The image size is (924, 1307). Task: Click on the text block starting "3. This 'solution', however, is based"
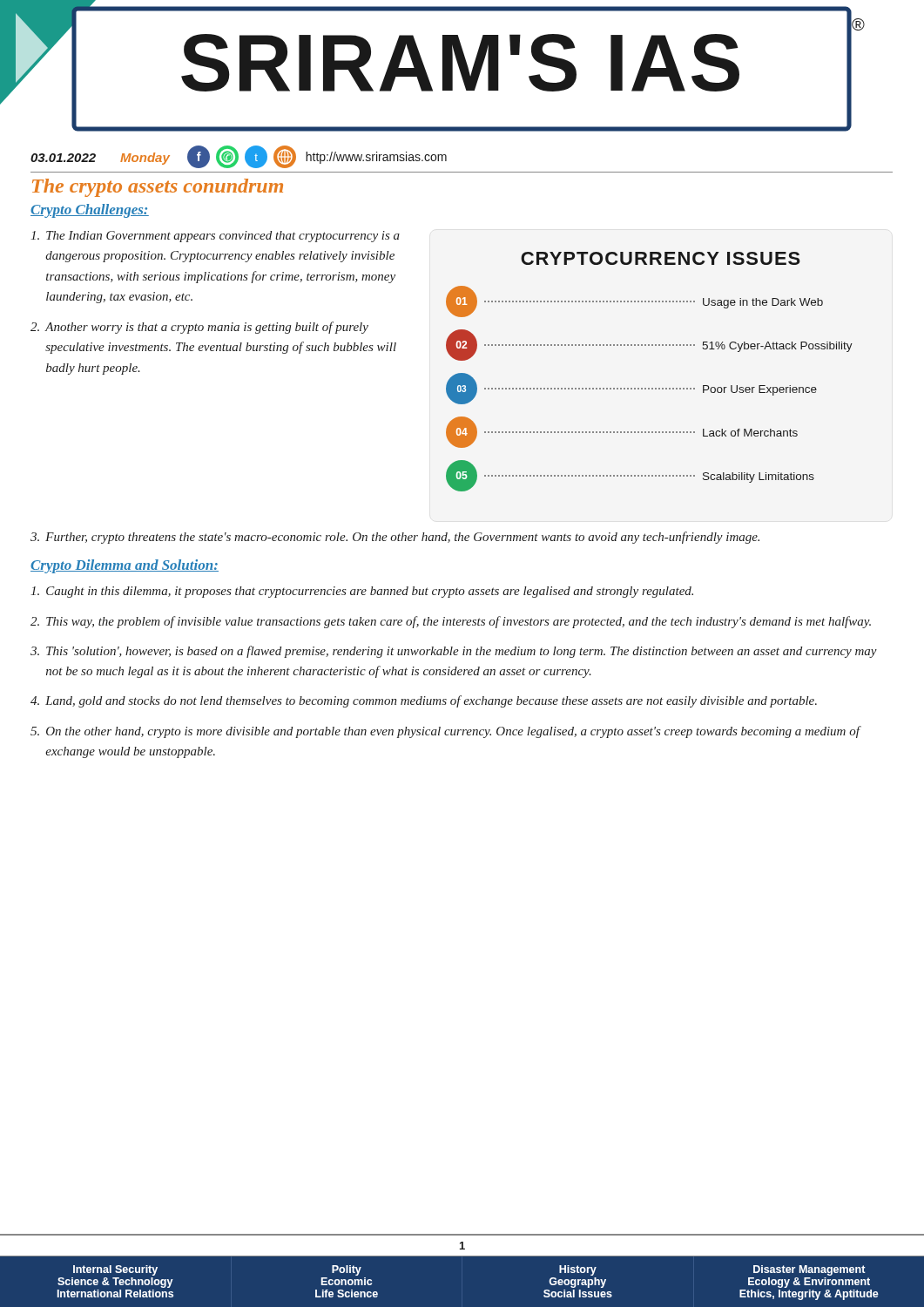pyautogui.click(x=462, y=661)
